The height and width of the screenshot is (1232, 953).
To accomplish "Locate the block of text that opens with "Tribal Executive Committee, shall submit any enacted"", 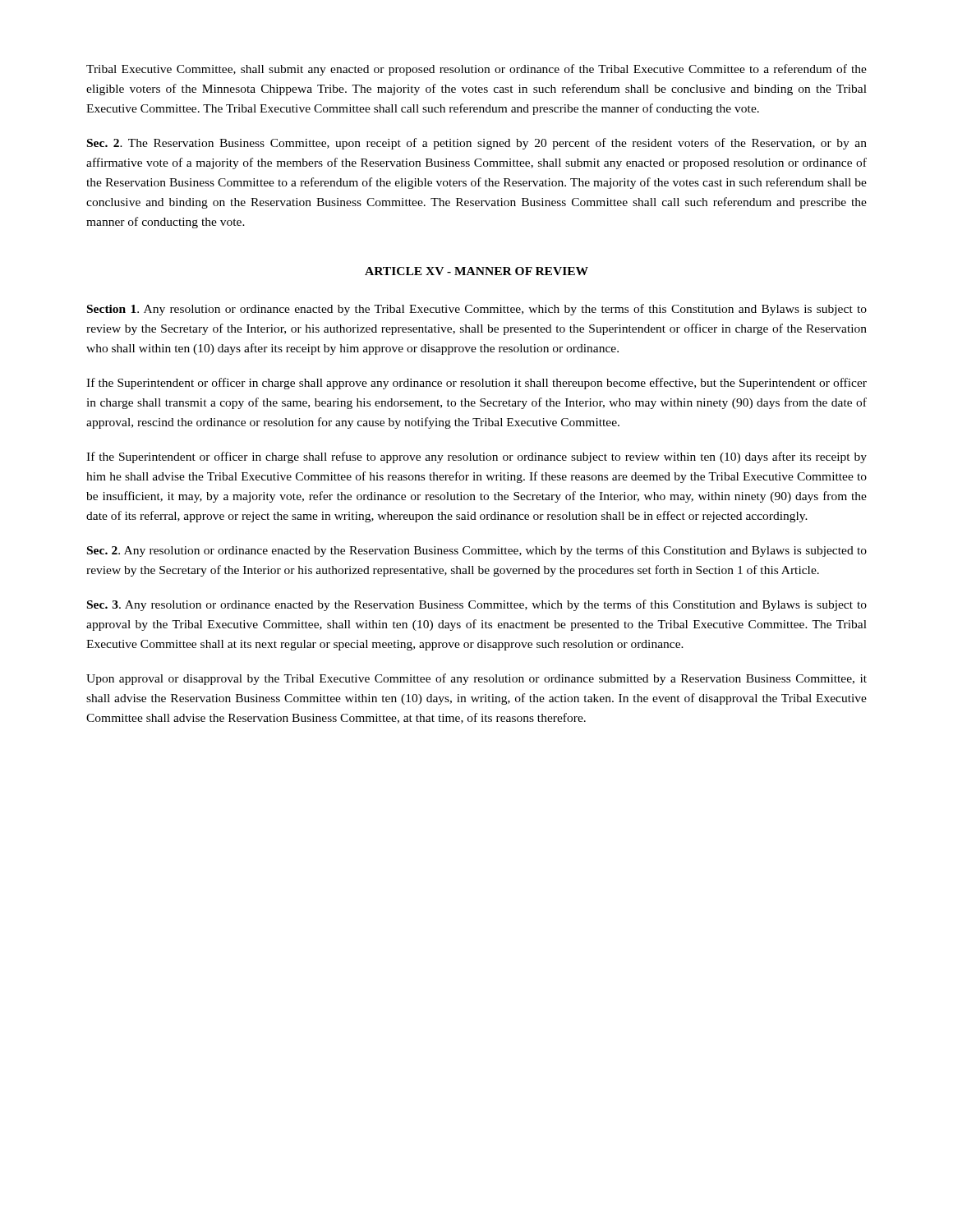I will click(476, 88).
